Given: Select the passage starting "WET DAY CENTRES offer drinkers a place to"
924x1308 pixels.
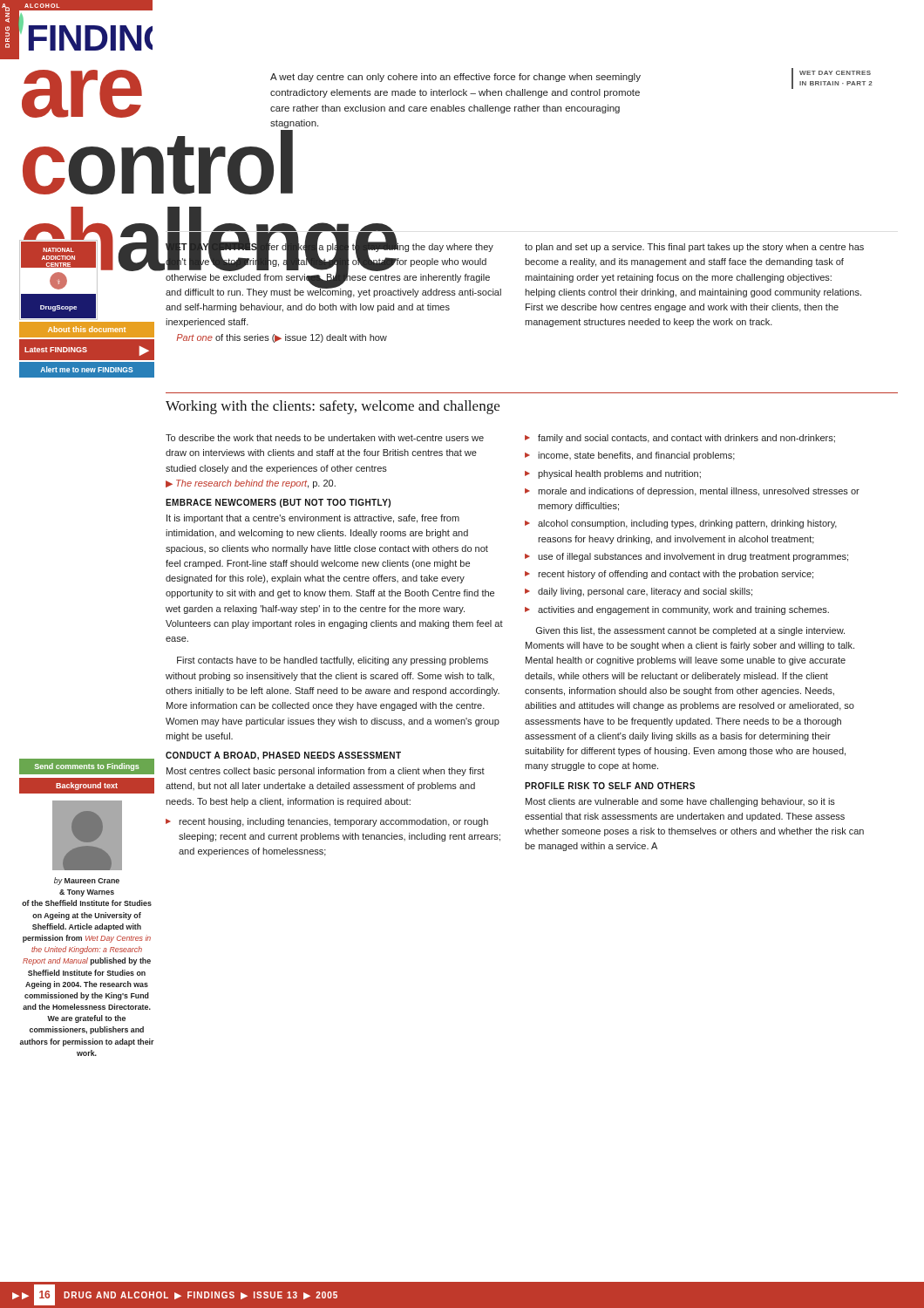Looking at the screenshot, I should click(334, 292).
